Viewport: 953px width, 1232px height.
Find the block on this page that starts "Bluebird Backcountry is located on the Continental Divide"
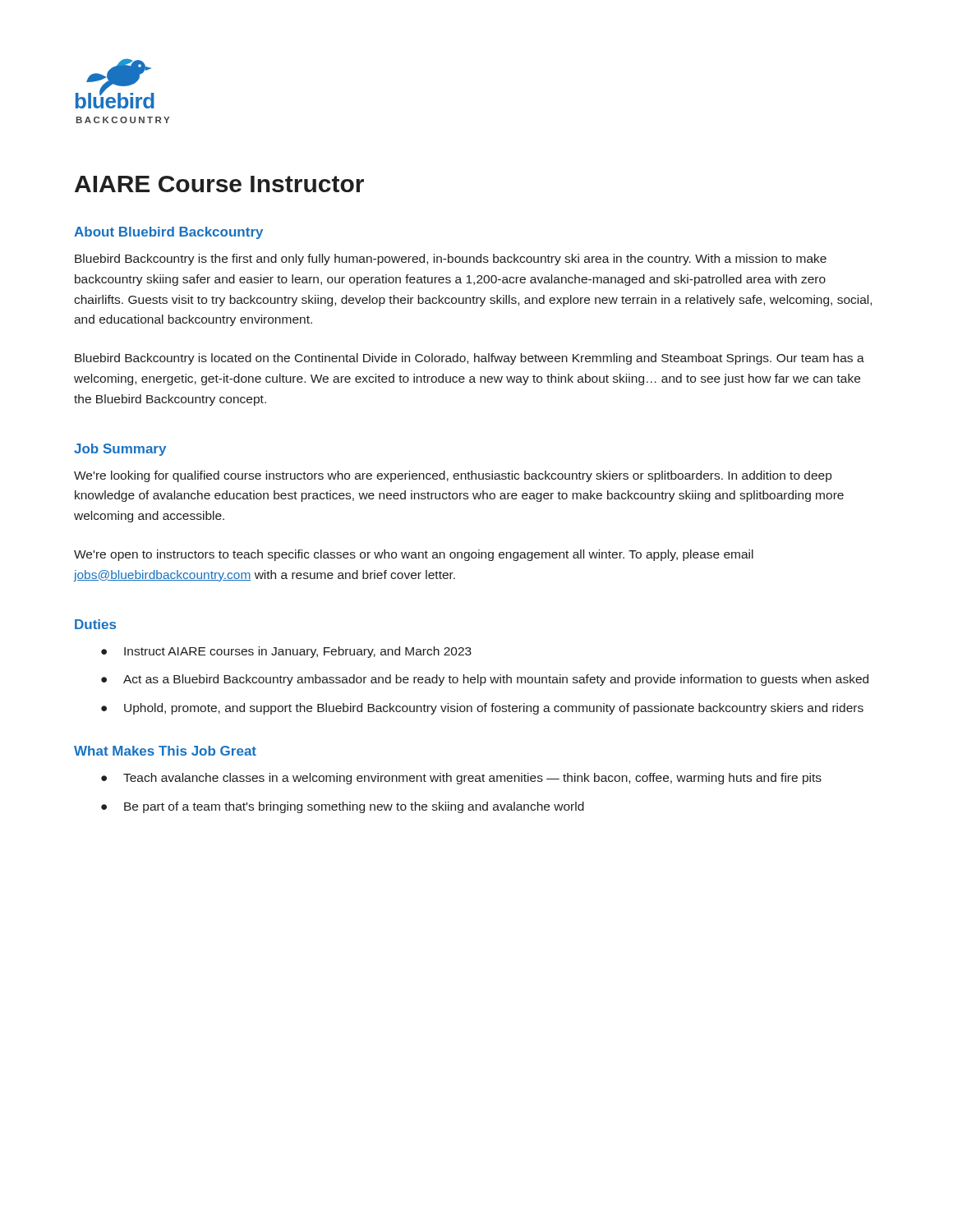pyautogui.click(x=469, y=378)
